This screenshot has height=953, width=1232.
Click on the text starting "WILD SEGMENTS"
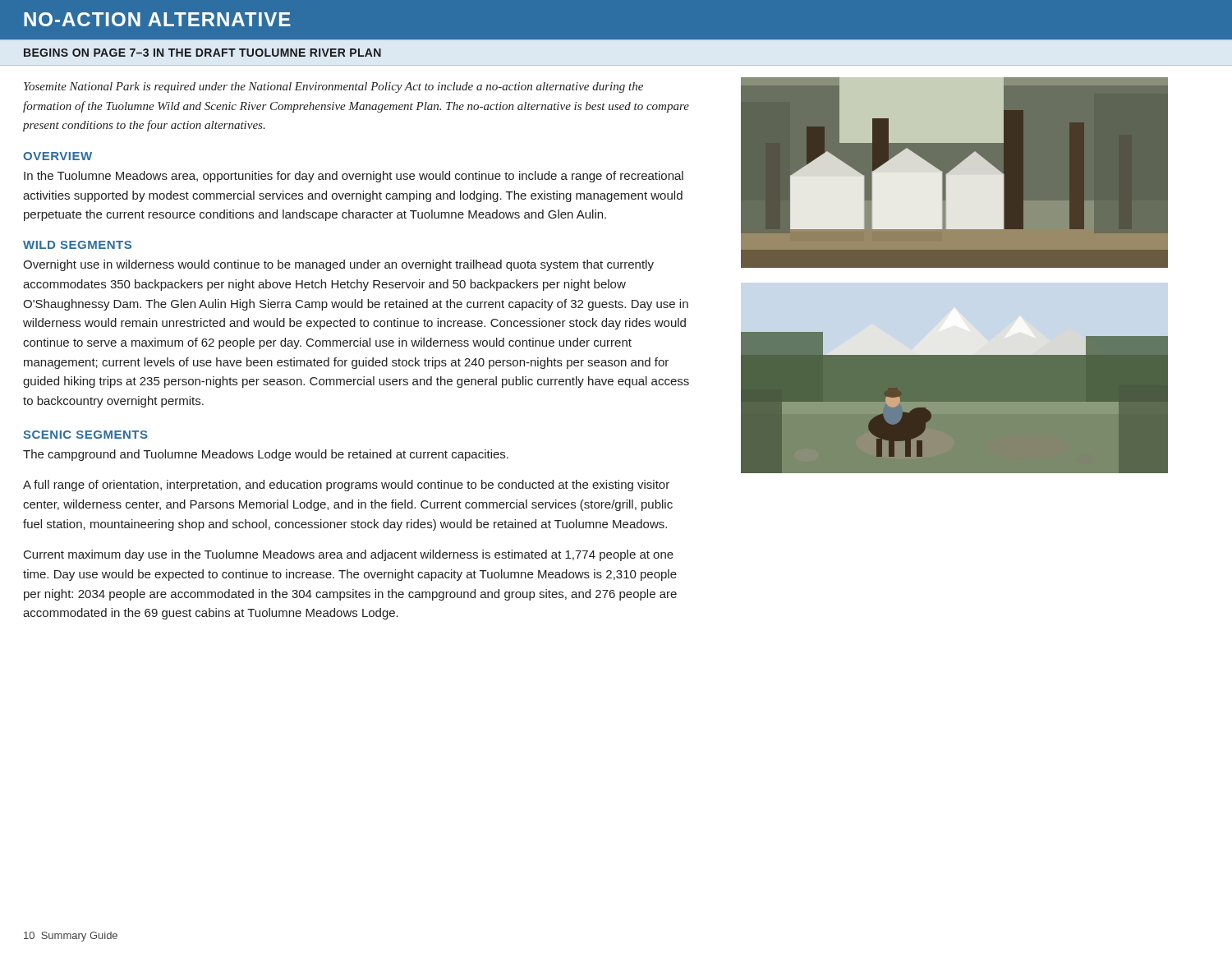(x=78, y=244)
